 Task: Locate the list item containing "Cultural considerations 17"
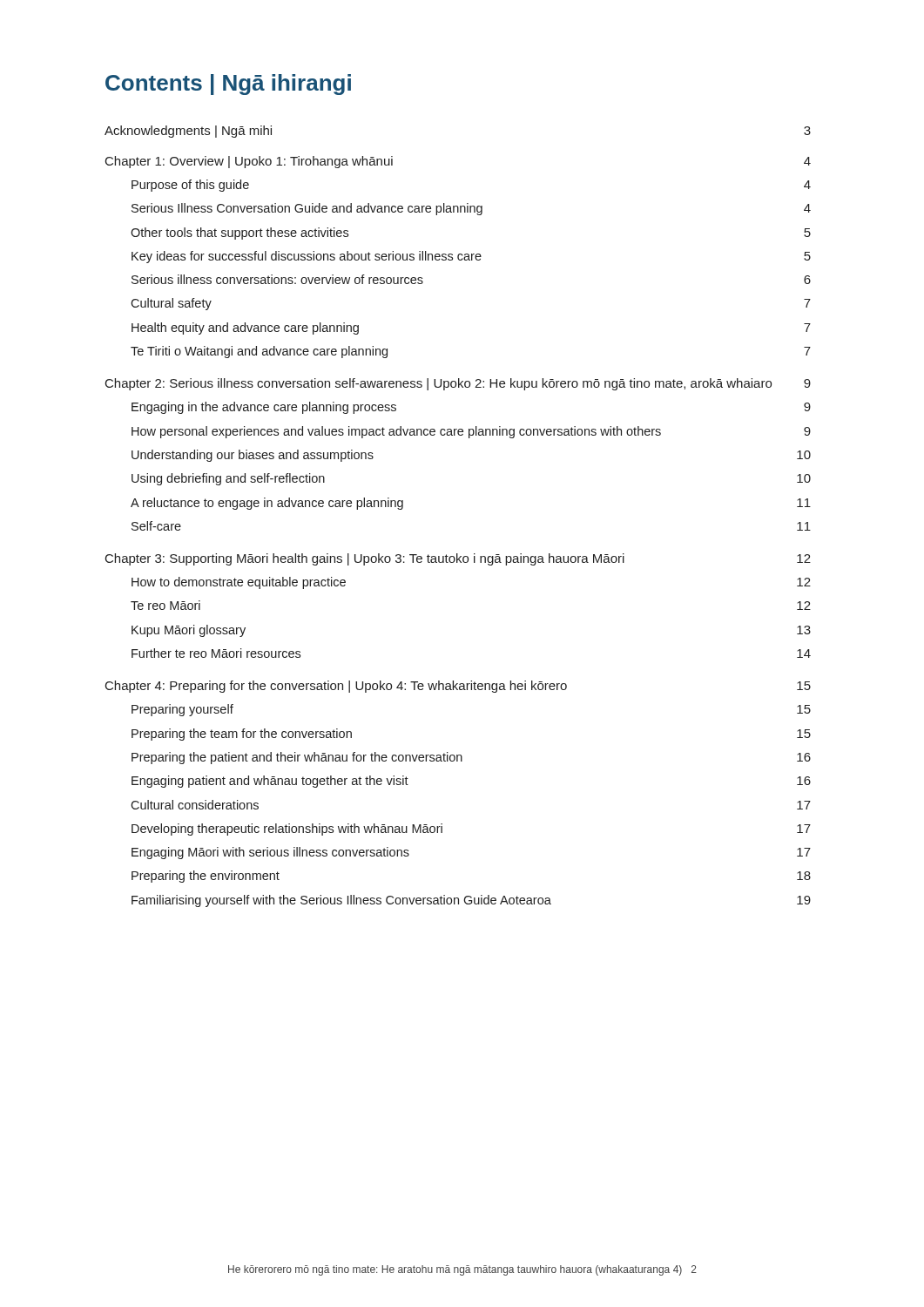point(196,804)
